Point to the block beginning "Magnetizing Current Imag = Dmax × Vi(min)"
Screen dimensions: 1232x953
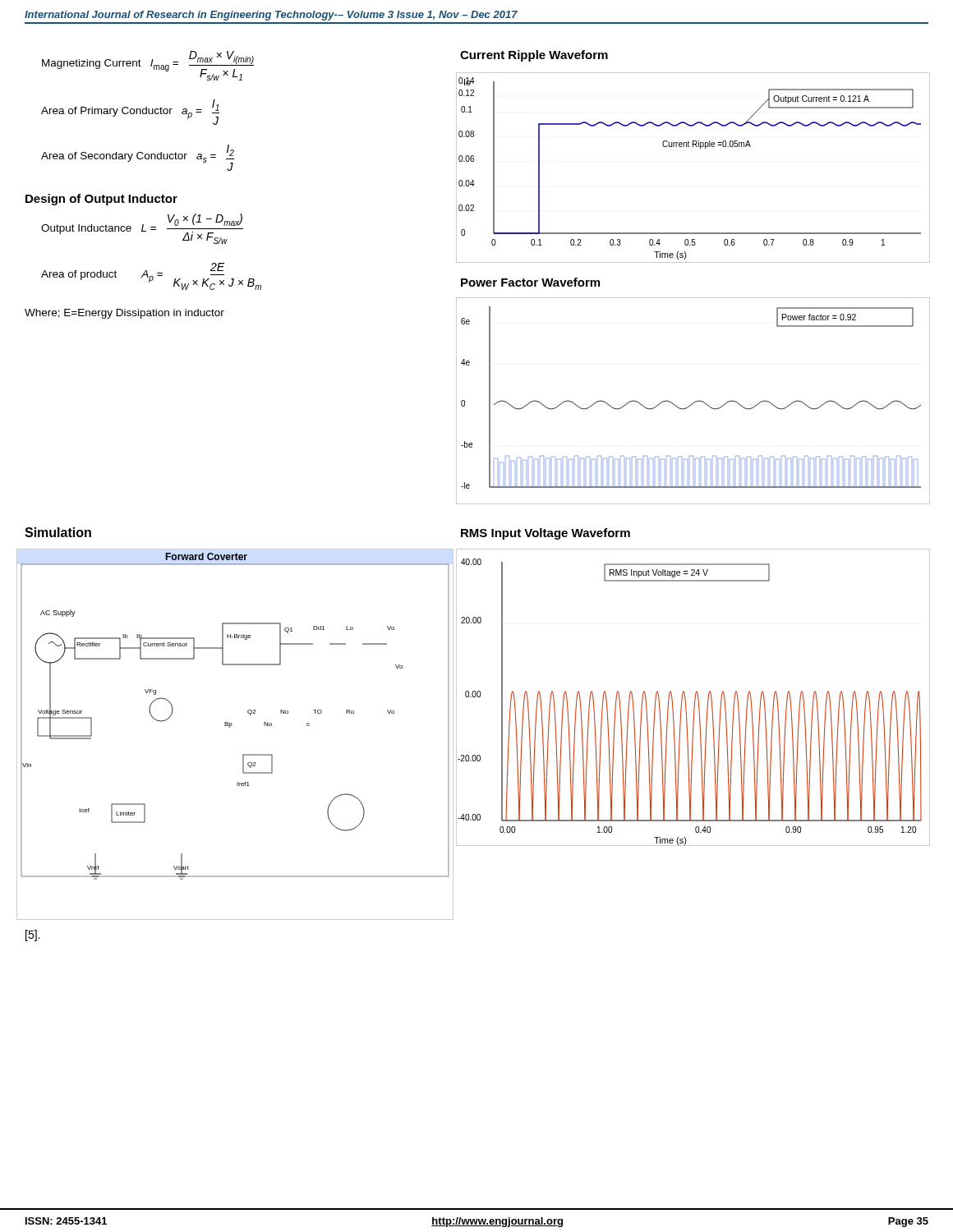click(x=234, y=65)
